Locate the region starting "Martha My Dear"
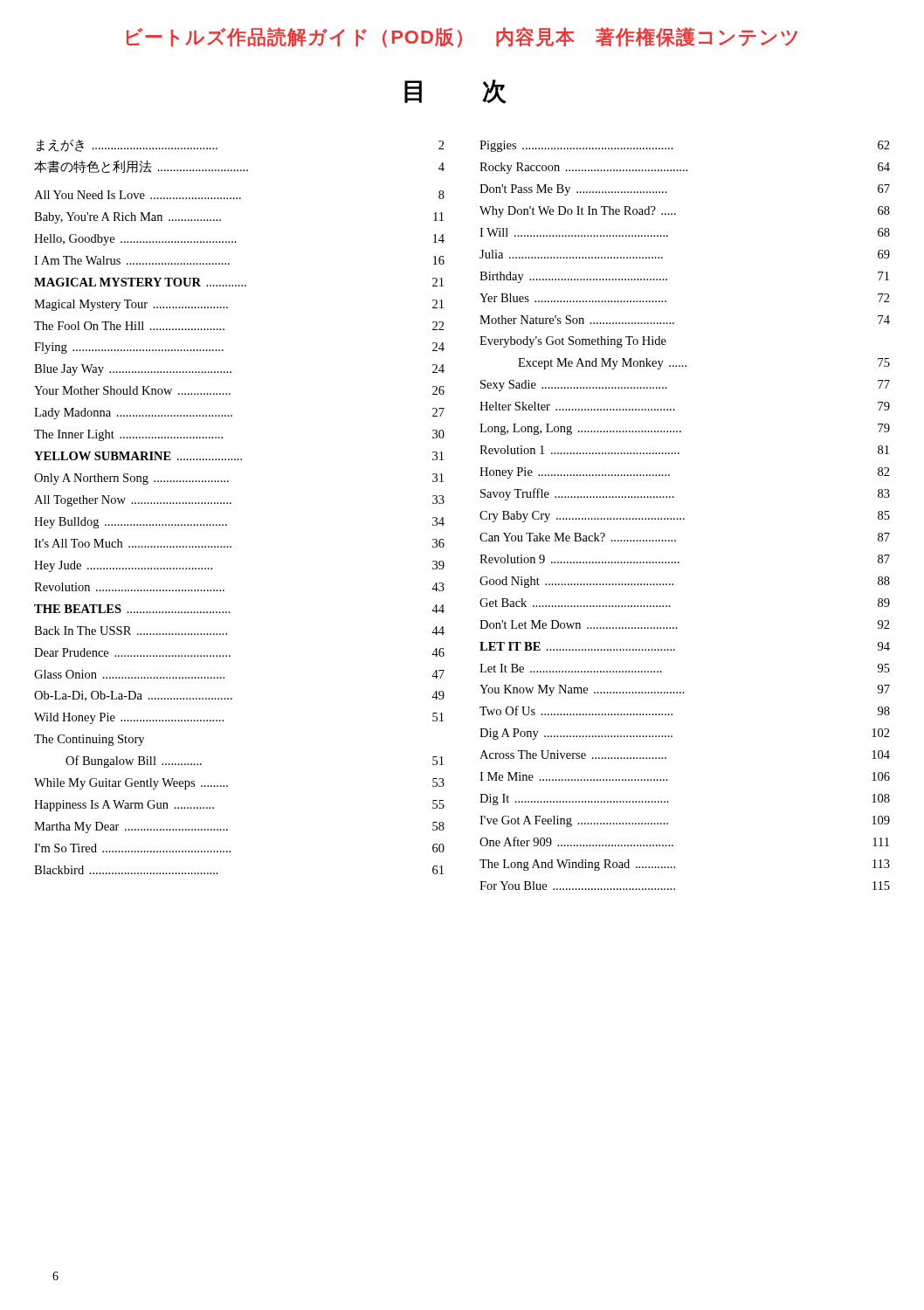The width and height of the screenshot is (924, 1310). click(88, 827)
